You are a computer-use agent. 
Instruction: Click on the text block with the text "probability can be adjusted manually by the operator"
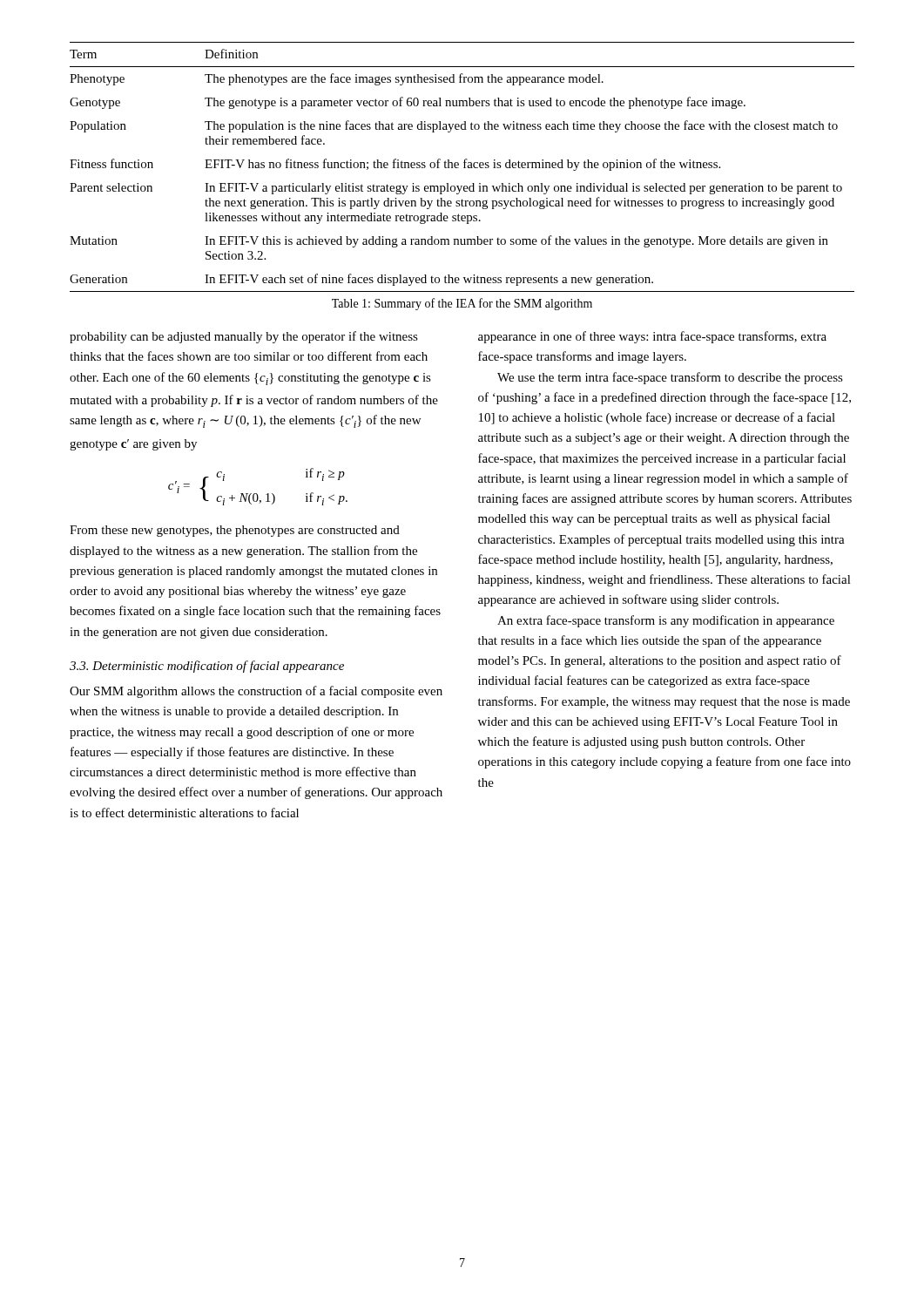point(258,390)
